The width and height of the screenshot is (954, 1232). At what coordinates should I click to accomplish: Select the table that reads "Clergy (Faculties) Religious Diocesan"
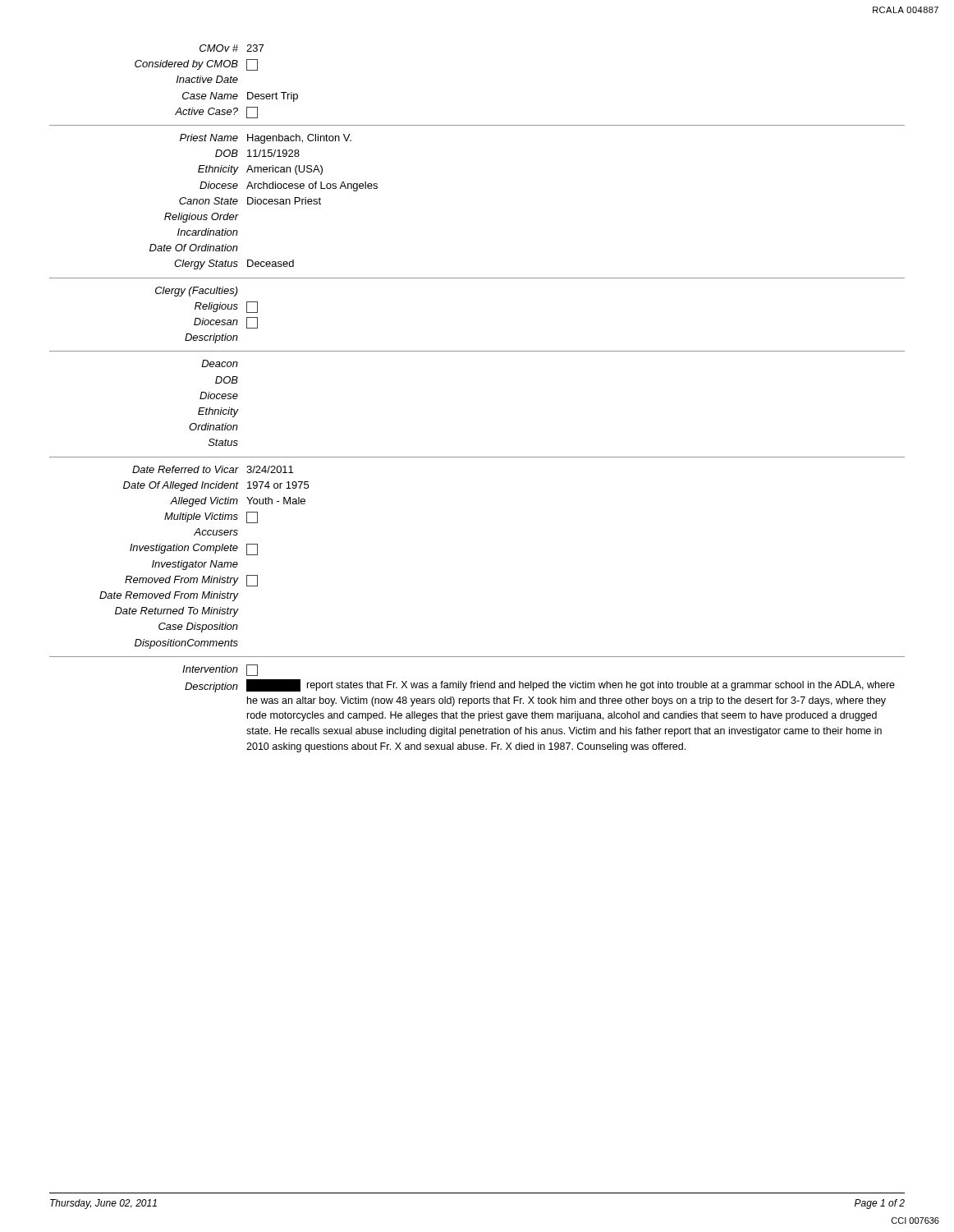click(477, 317)
